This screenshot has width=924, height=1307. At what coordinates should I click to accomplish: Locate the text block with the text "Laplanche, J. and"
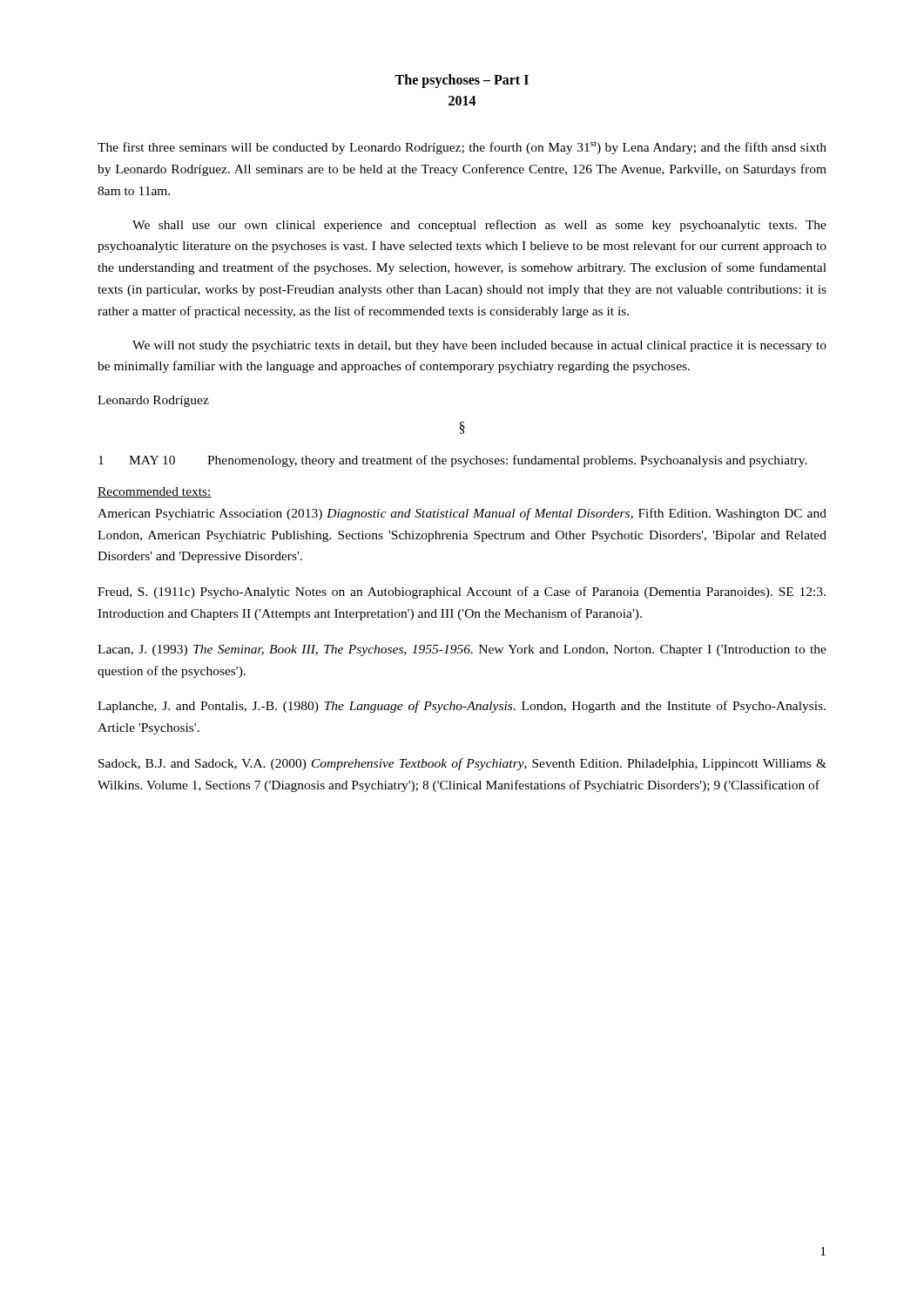(462, 716)
